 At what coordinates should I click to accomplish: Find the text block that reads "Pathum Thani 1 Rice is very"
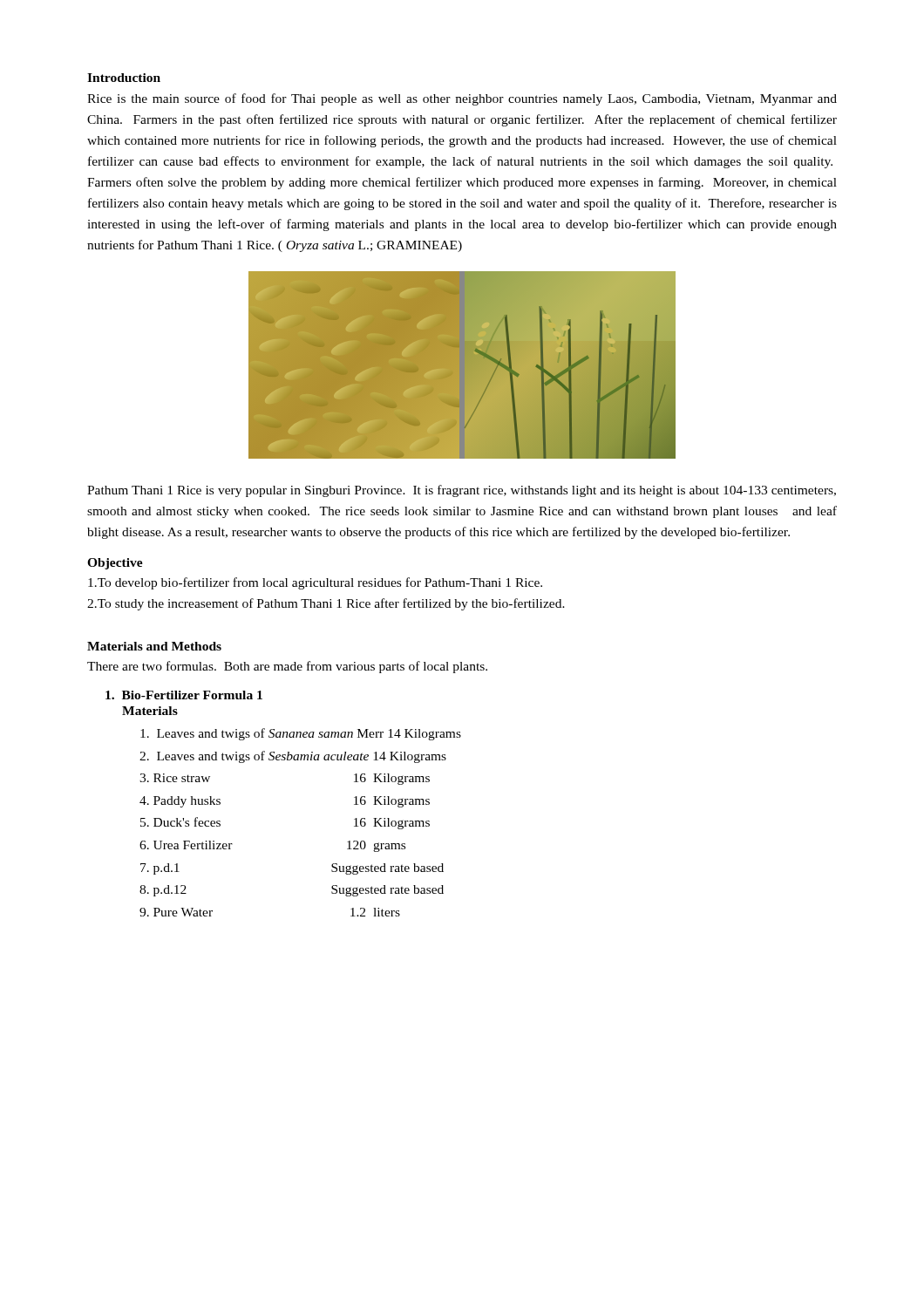point(462,511)
